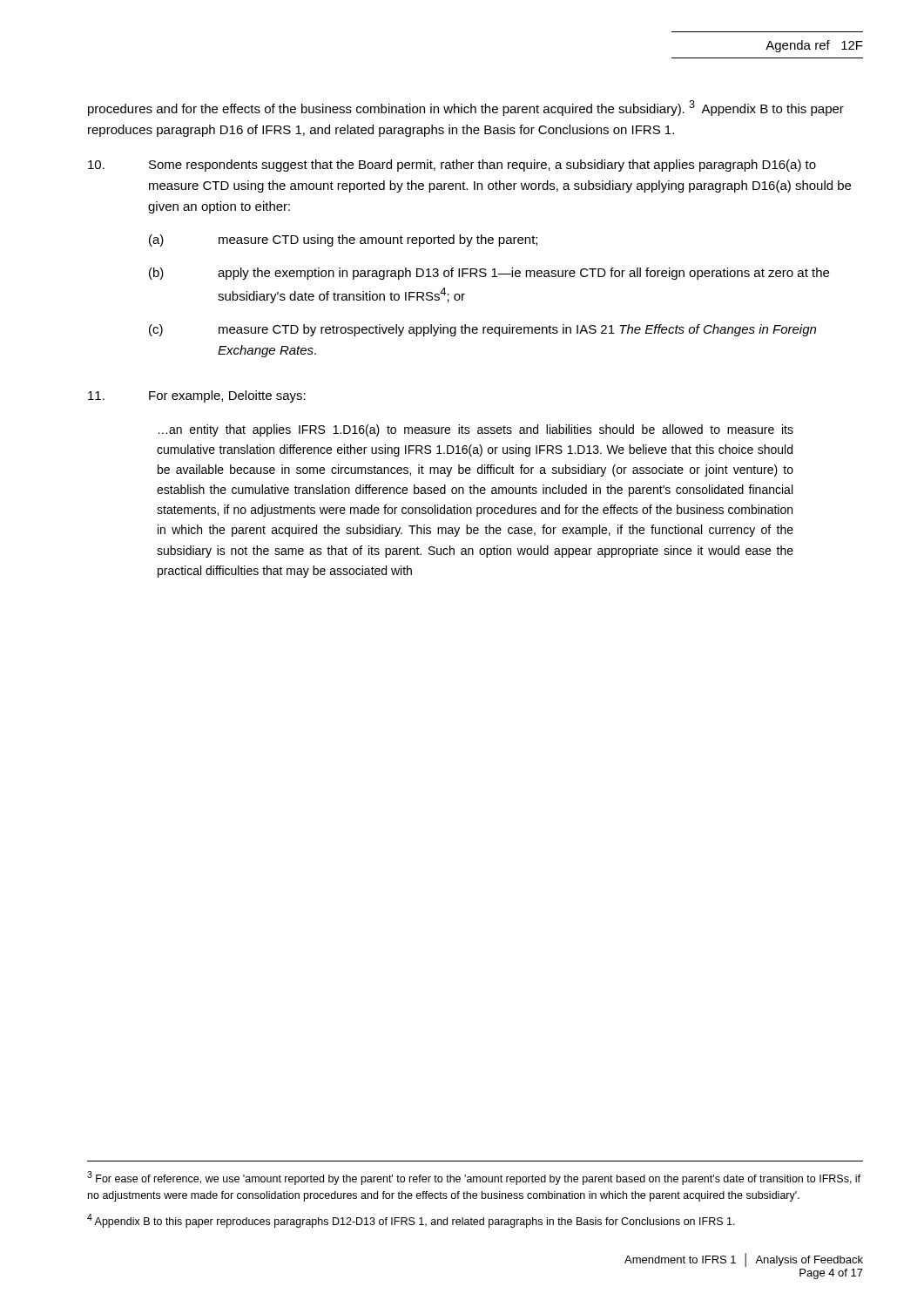Find the block on this page that starts "(a) measure CTD using the amount reported"

[506, 240]
